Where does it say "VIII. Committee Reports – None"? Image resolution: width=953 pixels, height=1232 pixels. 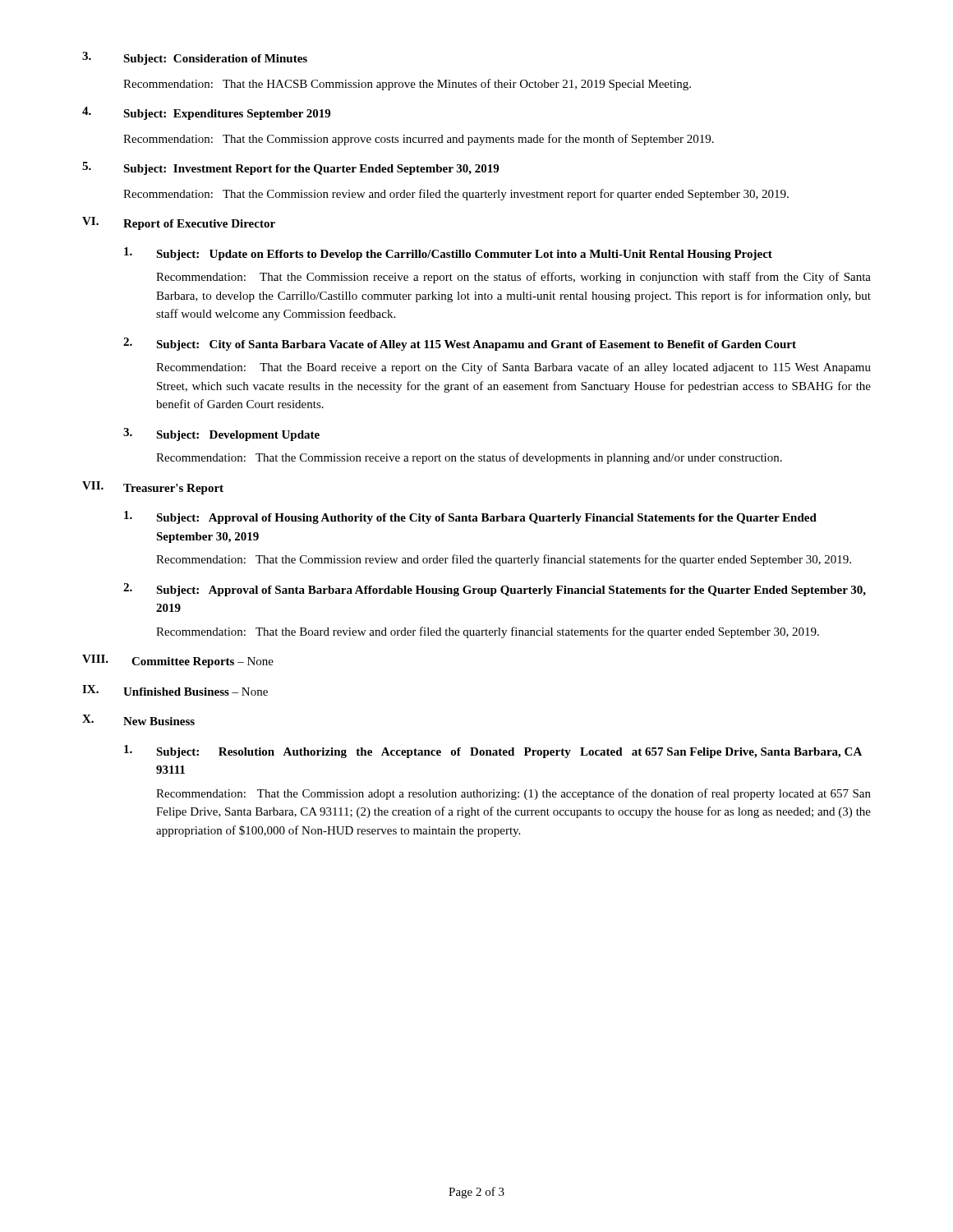(x=178, y=661)
